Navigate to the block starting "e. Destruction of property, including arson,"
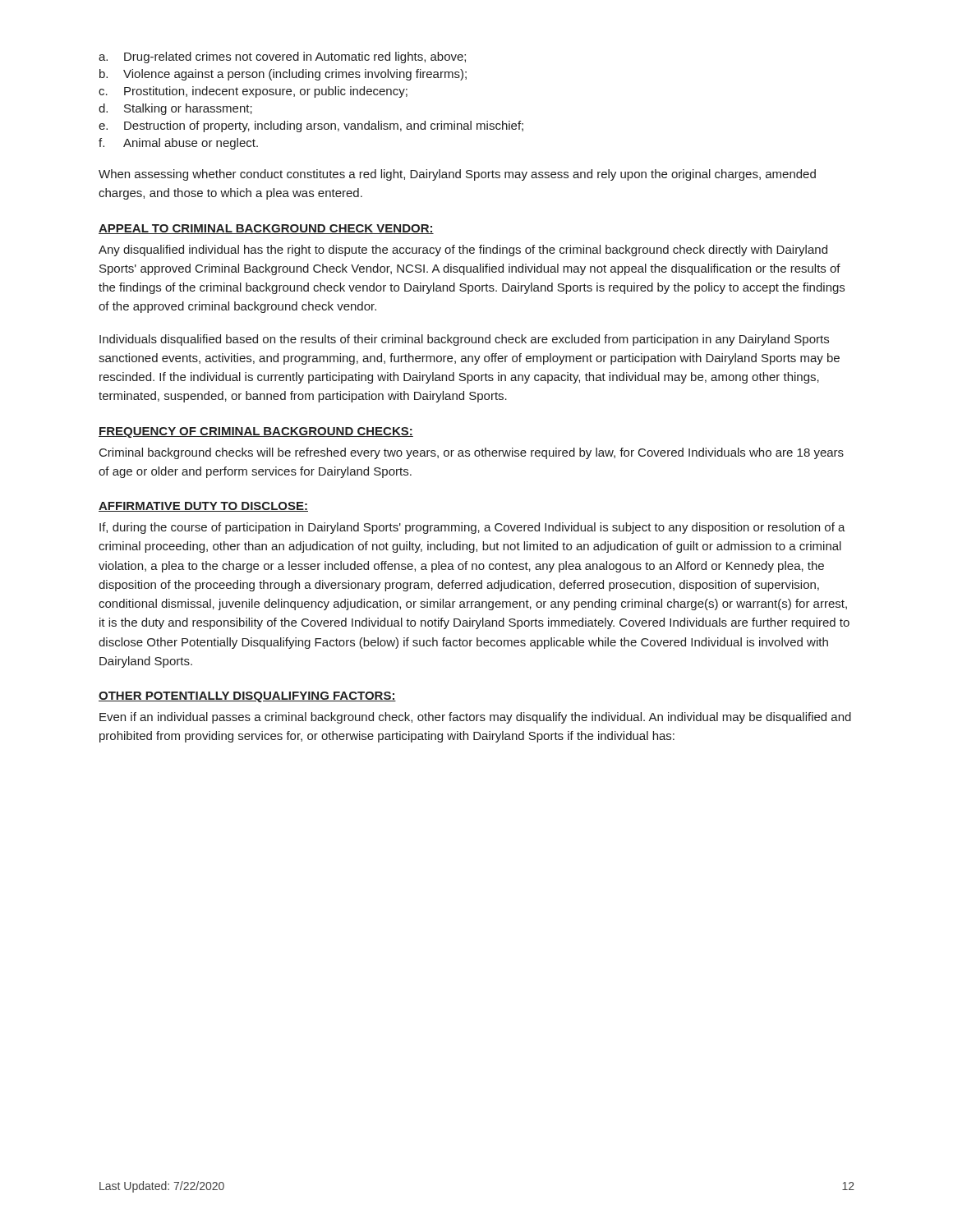This screenshot has height=1232, width=953. coord(311,125)
